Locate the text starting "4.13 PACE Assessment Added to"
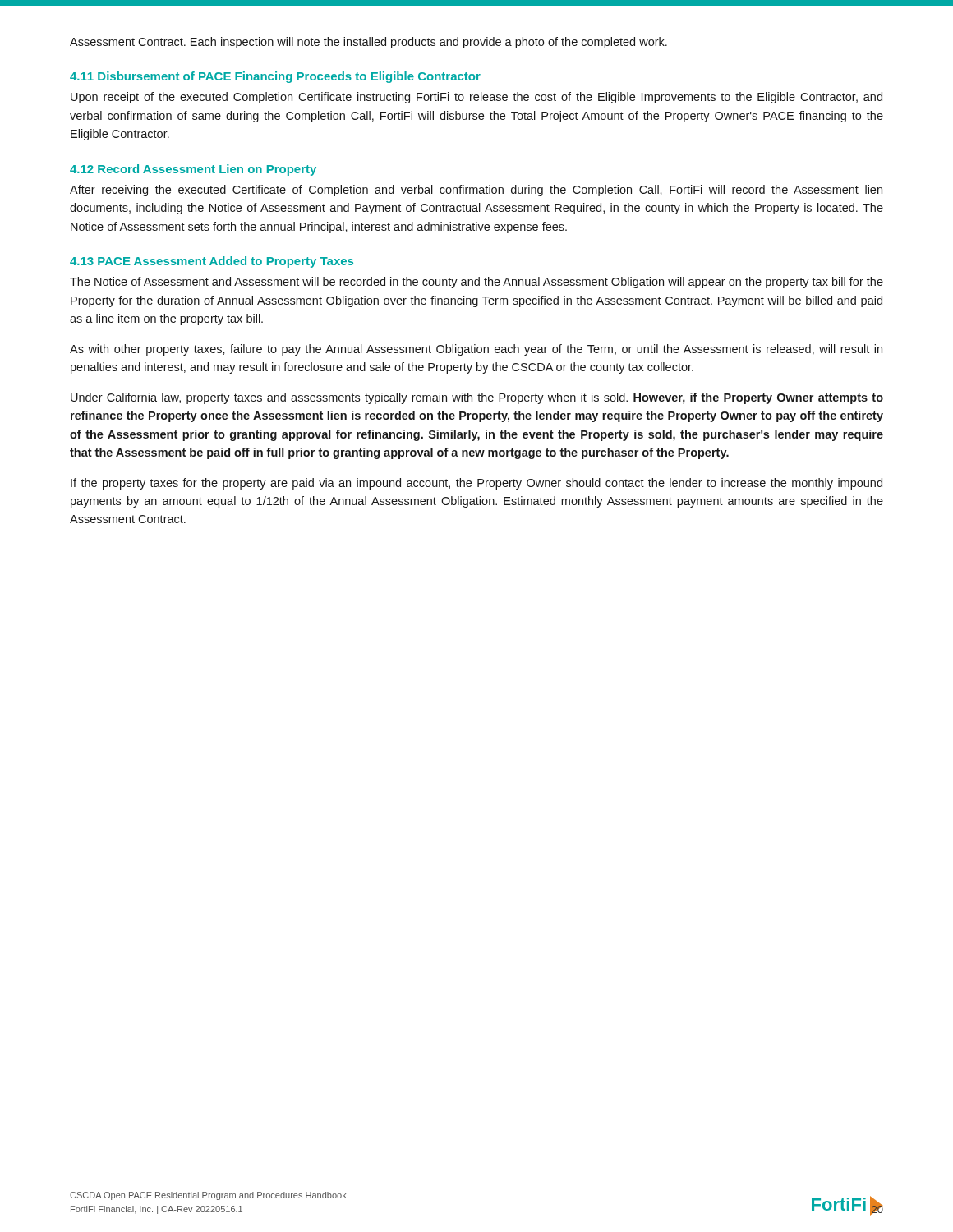Screen dimensions: 1232x953 (212, 261)
